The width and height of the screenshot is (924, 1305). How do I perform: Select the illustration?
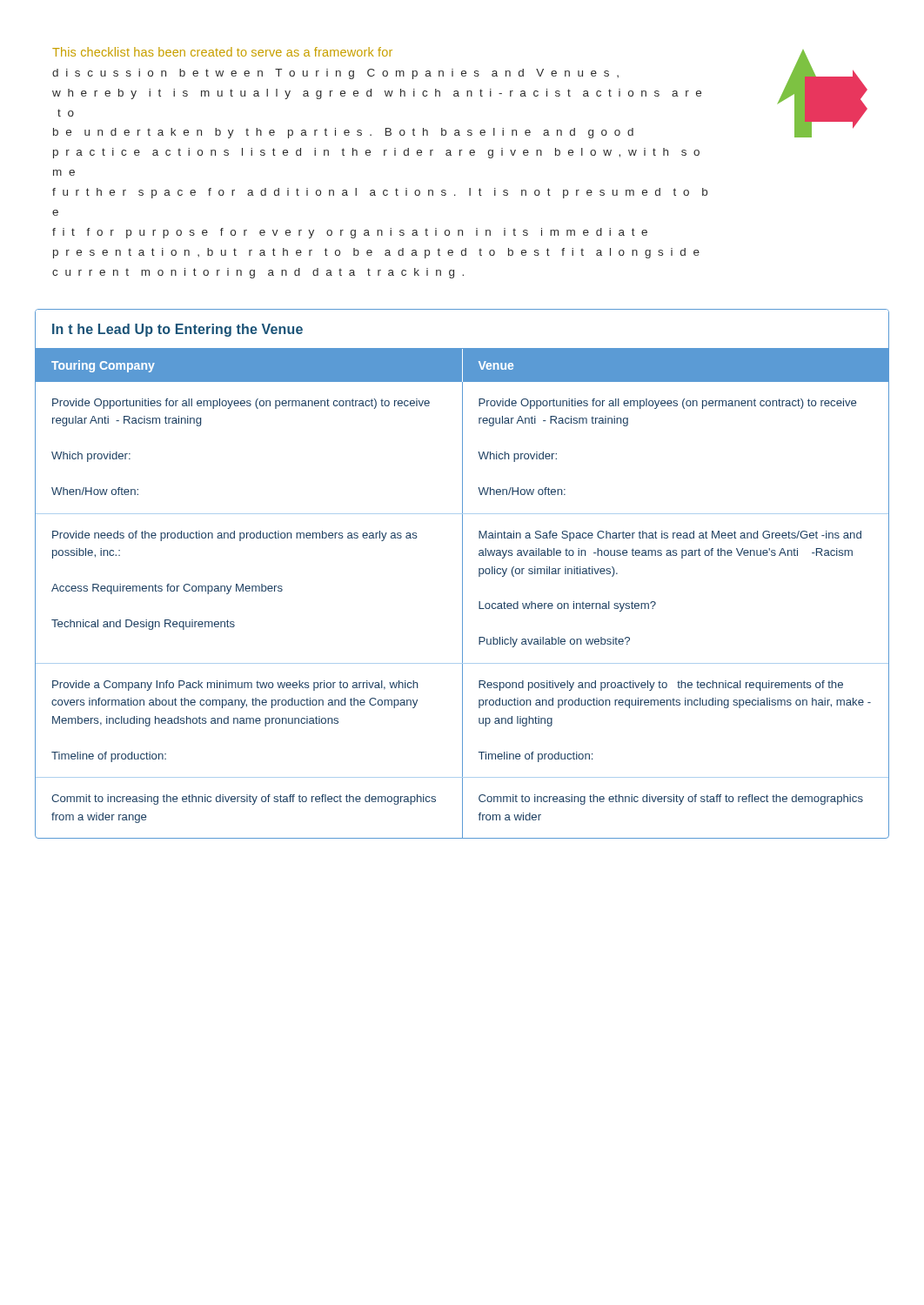(x=802, y=105)
